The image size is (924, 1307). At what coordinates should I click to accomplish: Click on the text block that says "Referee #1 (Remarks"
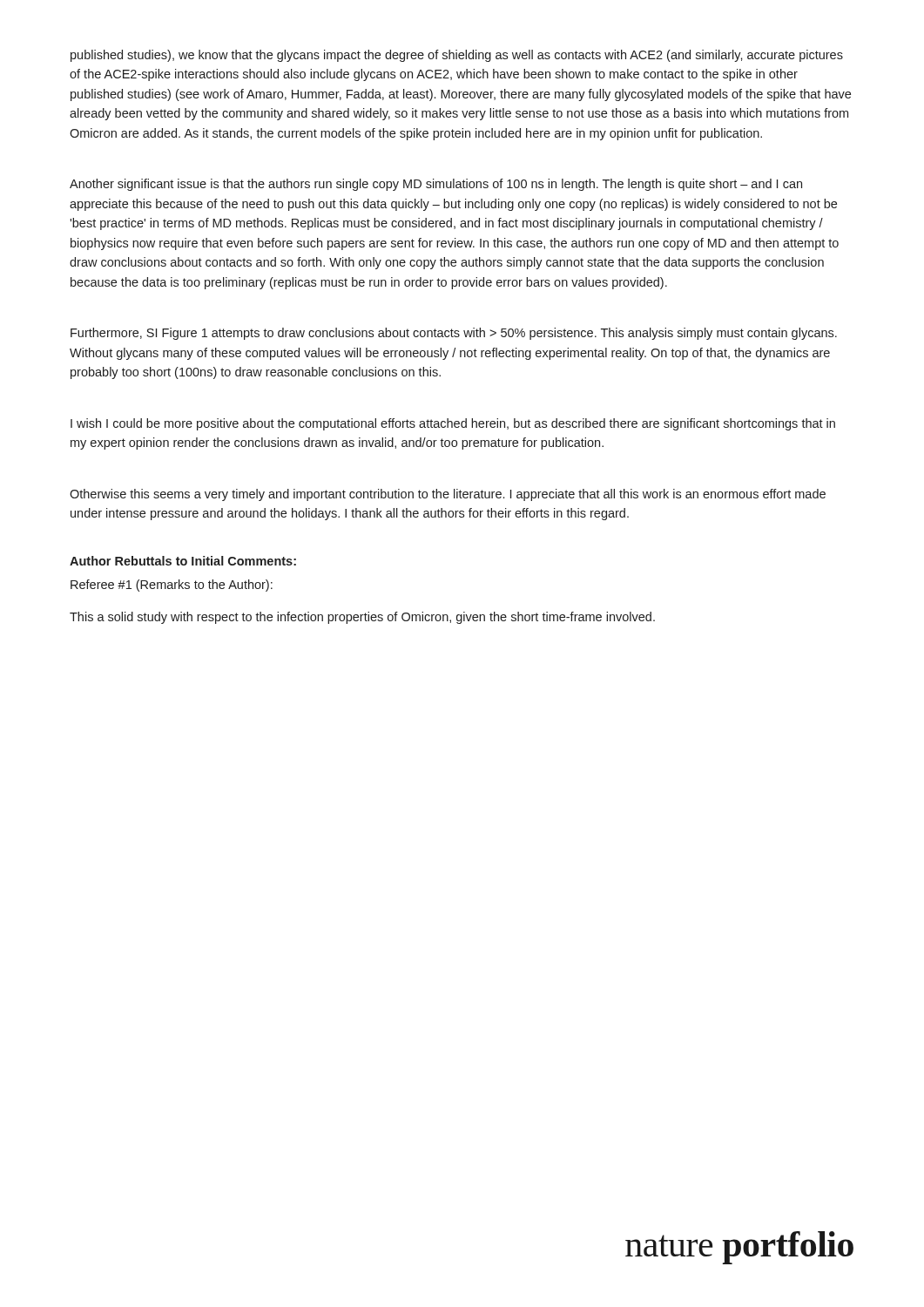(x=171, y=585)
